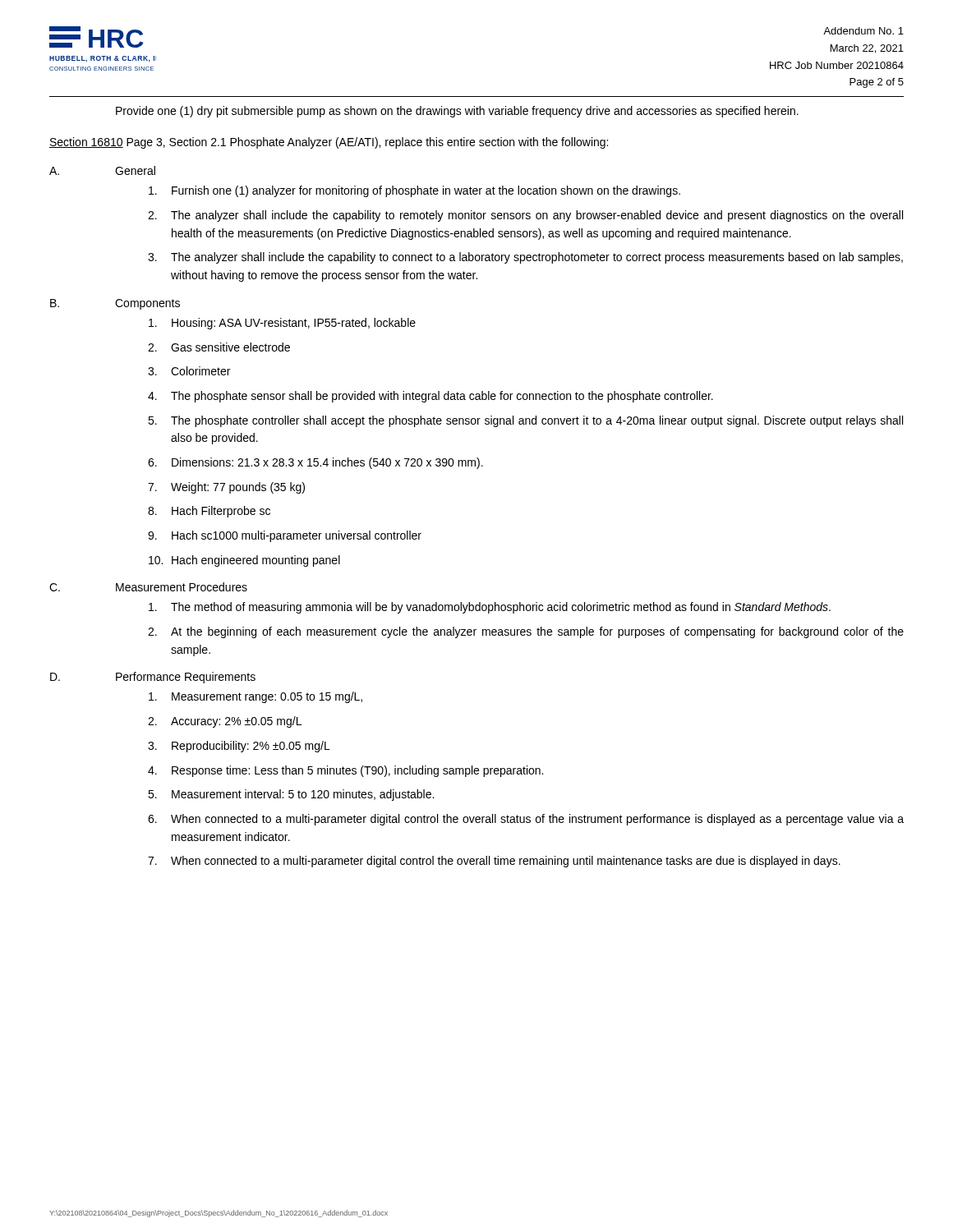953x1232 pixels.
Task: Find the block on this page that starts "Section 16810 Page 3, Section"
Action: click(329, 142)
